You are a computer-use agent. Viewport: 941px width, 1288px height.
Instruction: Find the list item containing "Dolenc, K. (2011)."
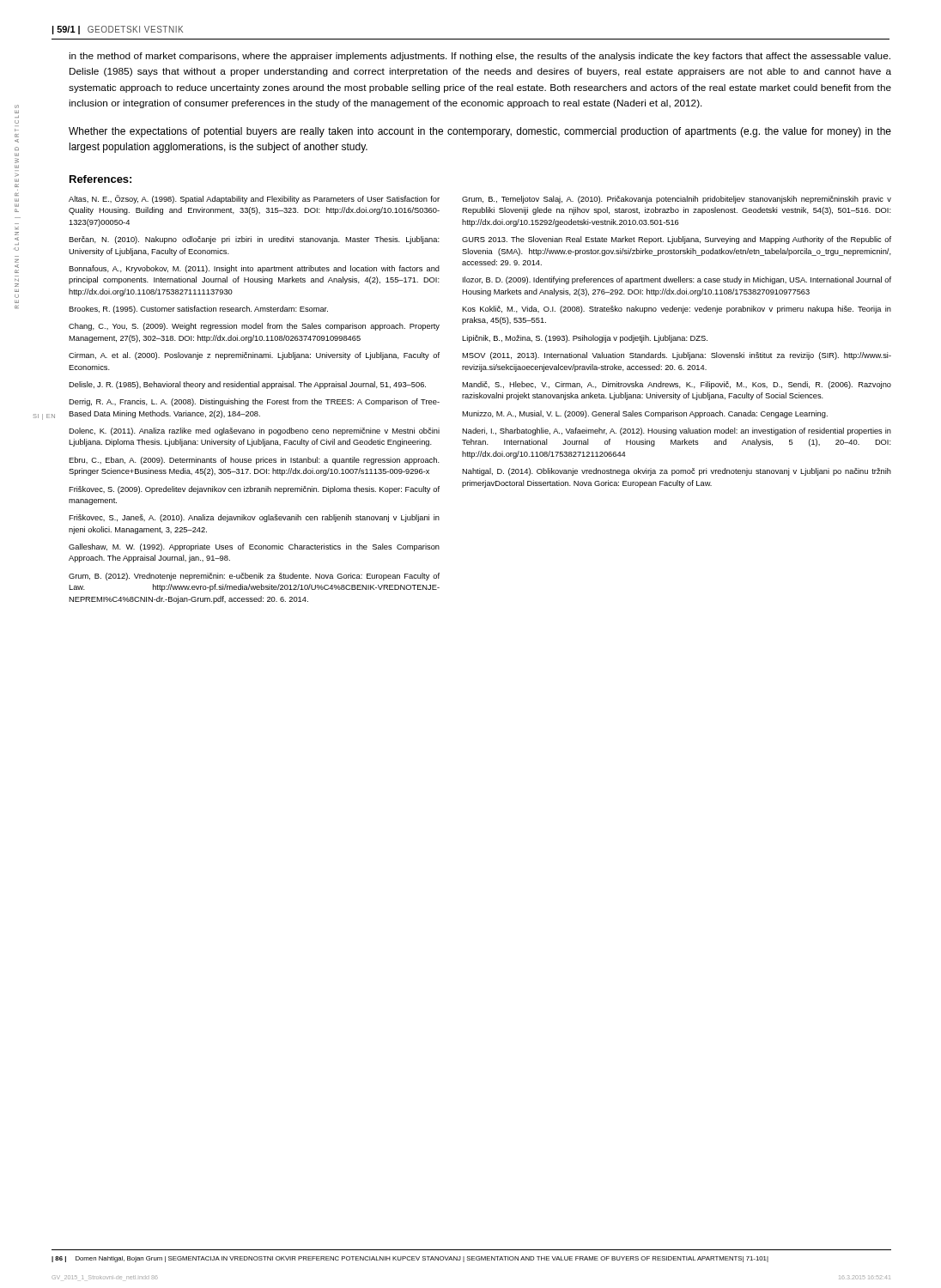[x=254, y=437]
